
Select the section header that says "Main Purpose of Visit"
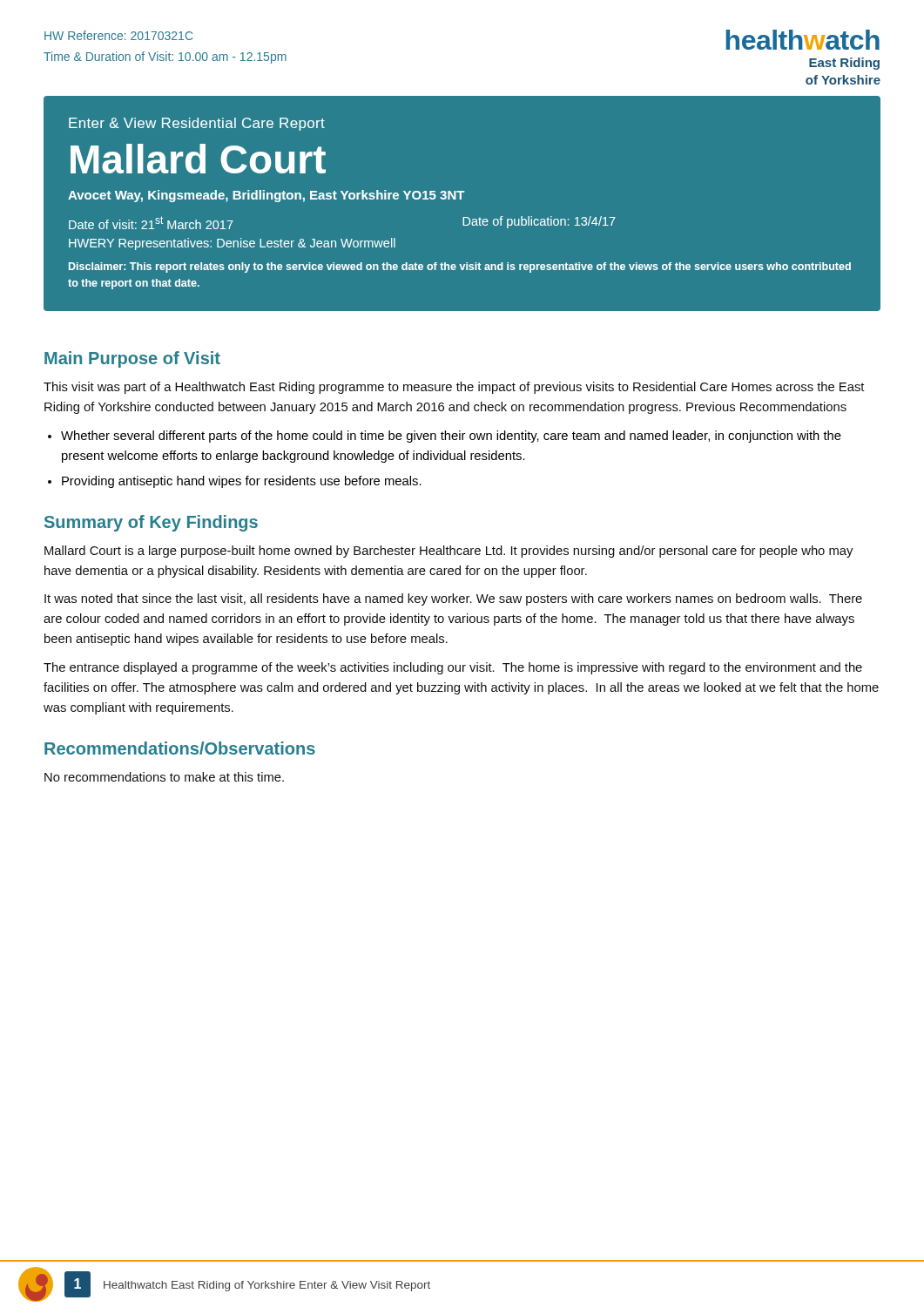132,358
